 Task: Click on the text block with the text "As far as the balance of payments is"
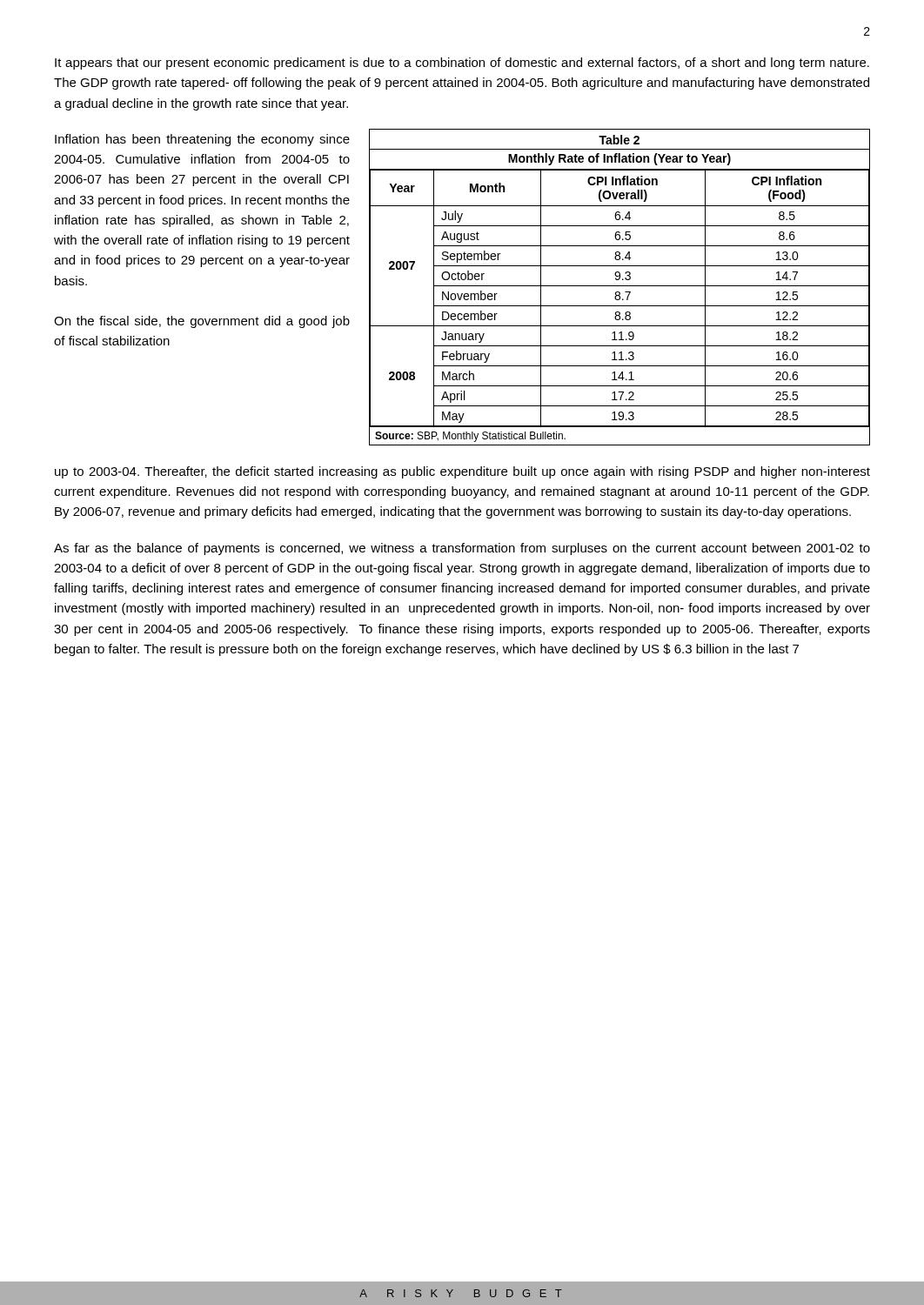coord(462,598)
